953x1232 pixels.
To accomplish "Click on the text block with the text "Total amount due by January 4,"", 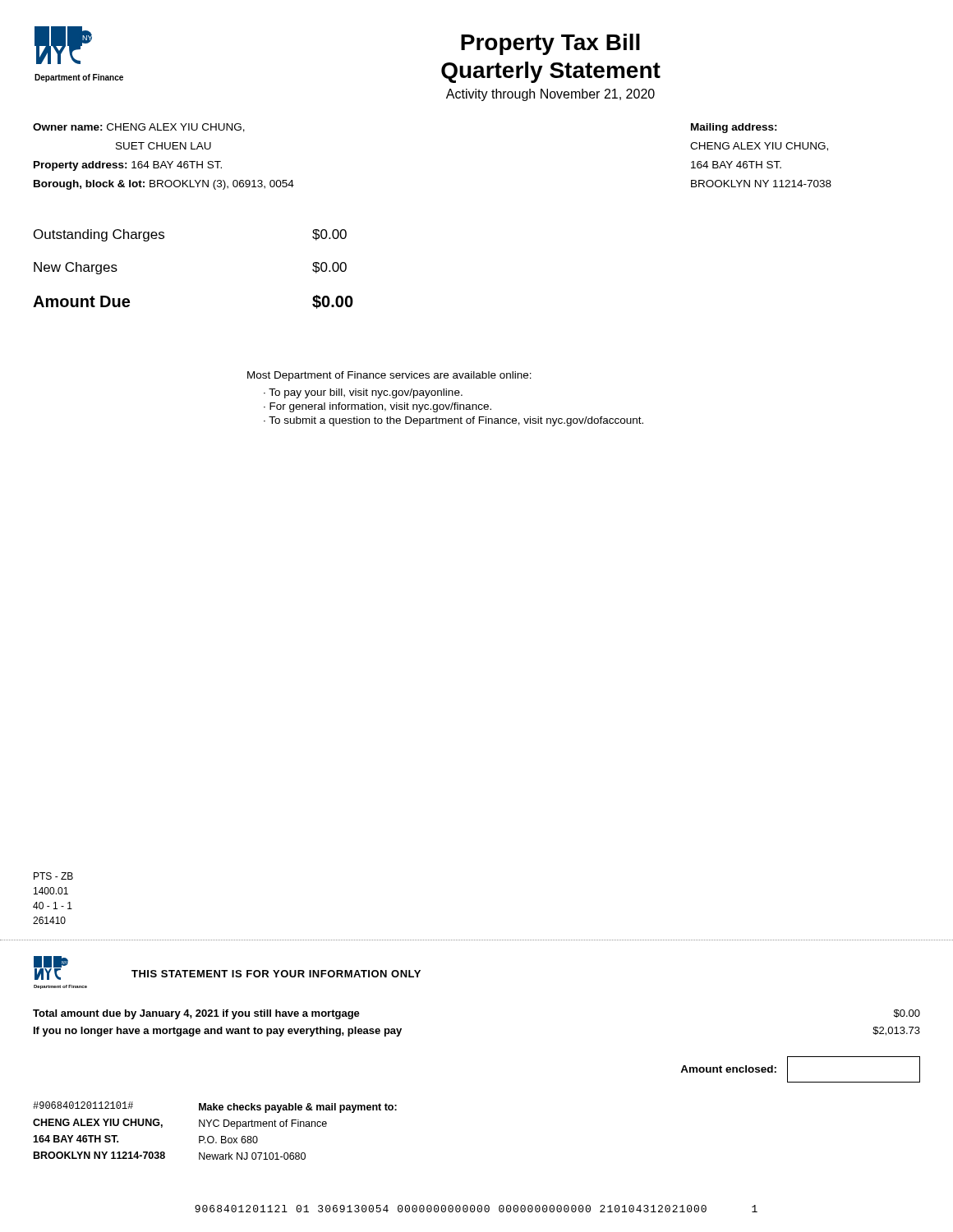I will (203, 1014).
